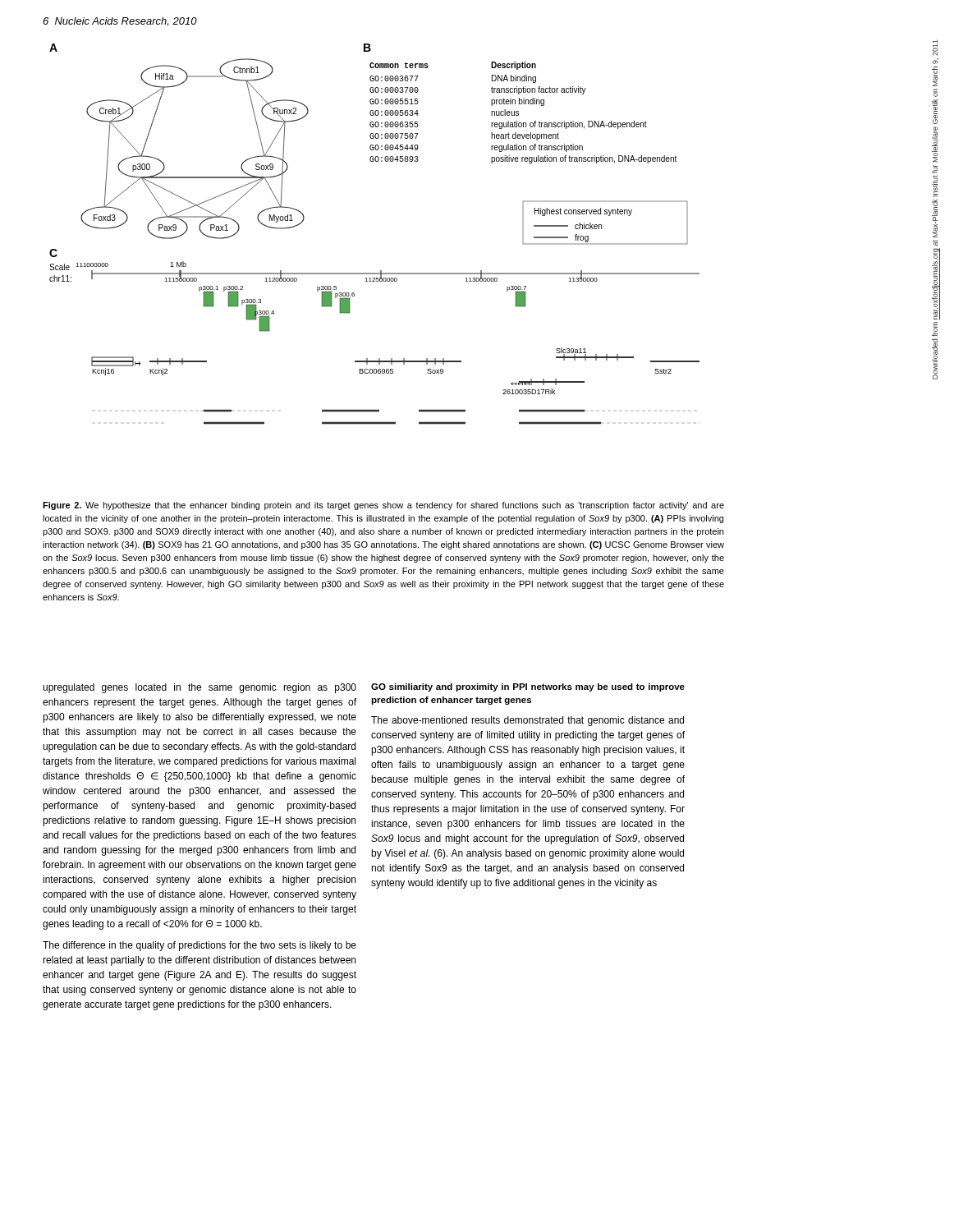Viewport: 954px width, 1232px height.
Task: Select the caption containing "Figure 2. We hypothesize that"
Action: pyautogui.click(x=383, y=551)
